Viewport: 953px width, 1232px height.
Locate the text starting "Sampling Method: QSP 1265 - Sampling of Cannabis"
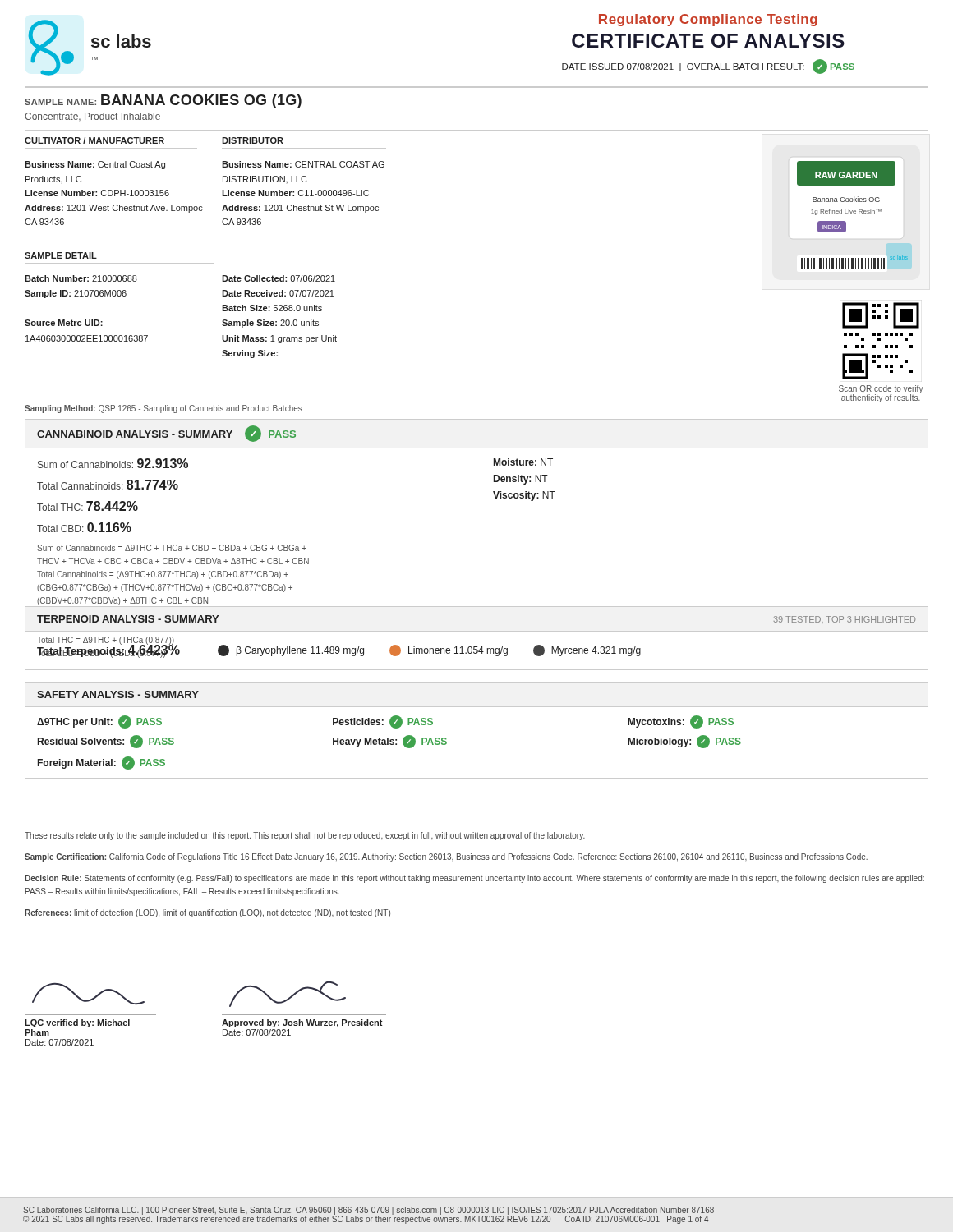pyautogui.click(x=163, y=409)
